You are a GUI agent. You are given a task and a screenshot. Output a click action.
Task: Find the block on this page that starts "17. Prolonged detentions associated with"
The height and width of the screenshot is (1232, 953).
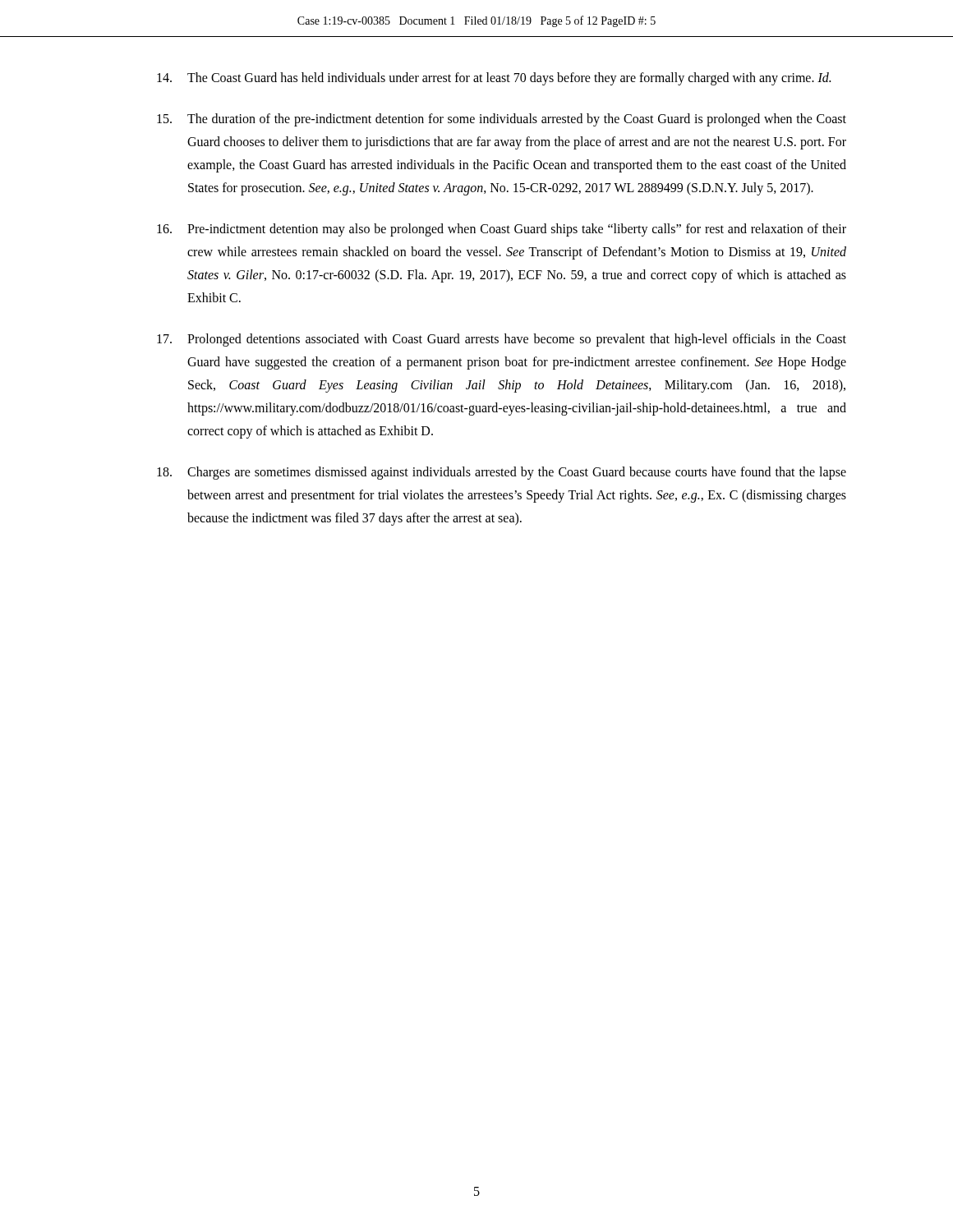476,385
